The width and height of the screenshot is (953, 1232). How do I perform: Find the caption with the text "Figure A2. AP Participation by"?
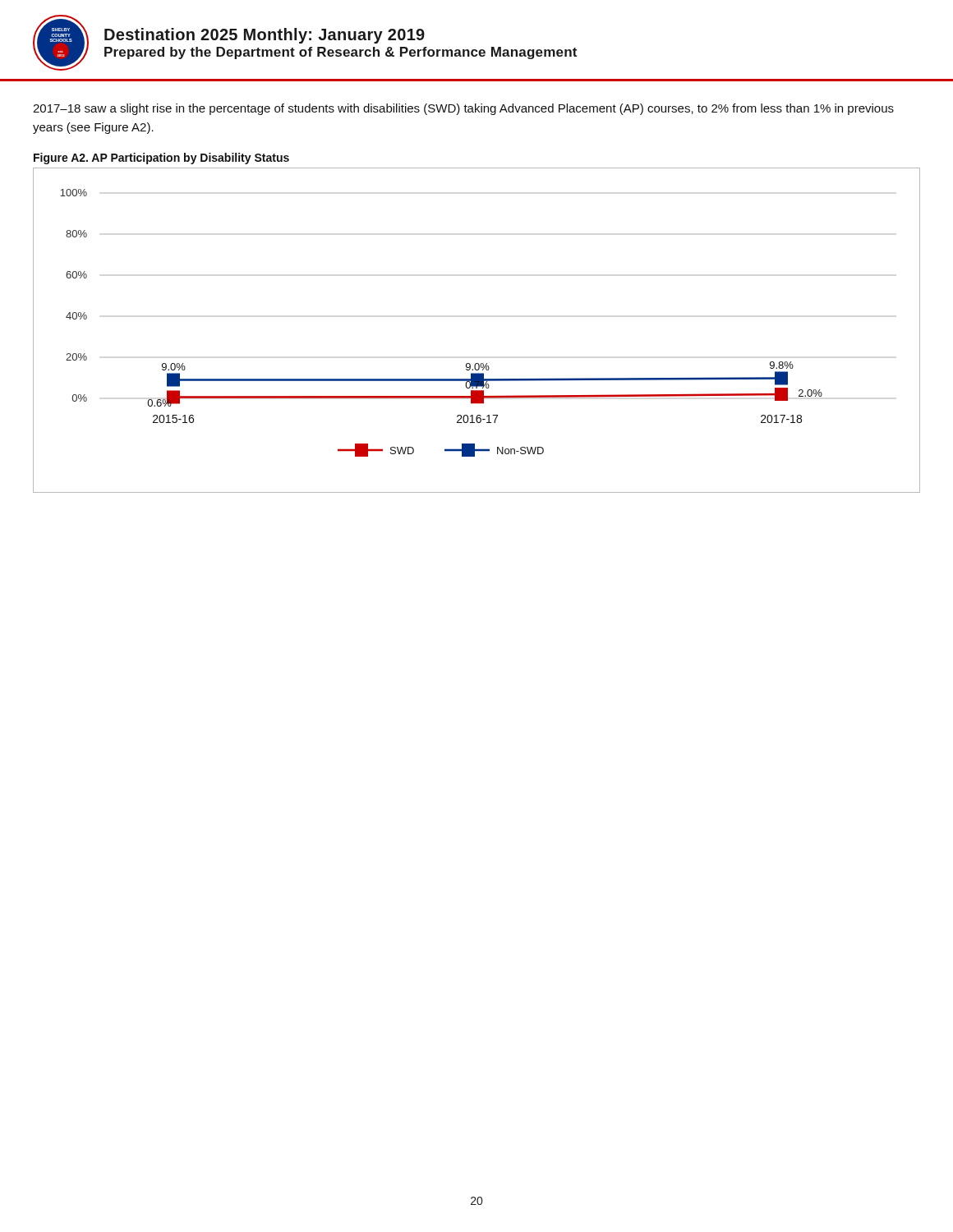[x=161, y=158]
